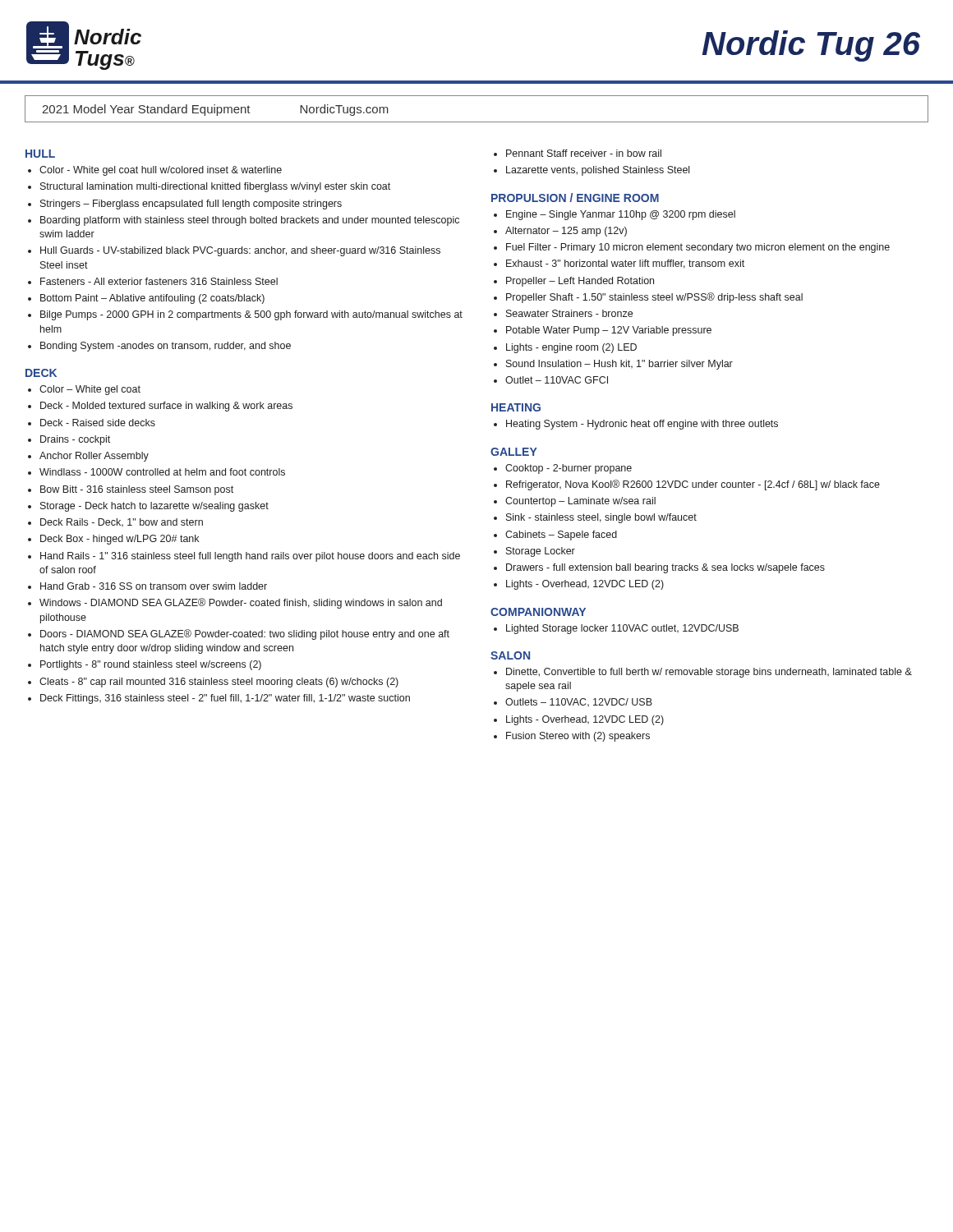The height and width of the screenshot is (1232, 953).
Task: Find the passage starting "Bonding System -anodes on transom, rudder,"
Action: click(x=165, y=346)
